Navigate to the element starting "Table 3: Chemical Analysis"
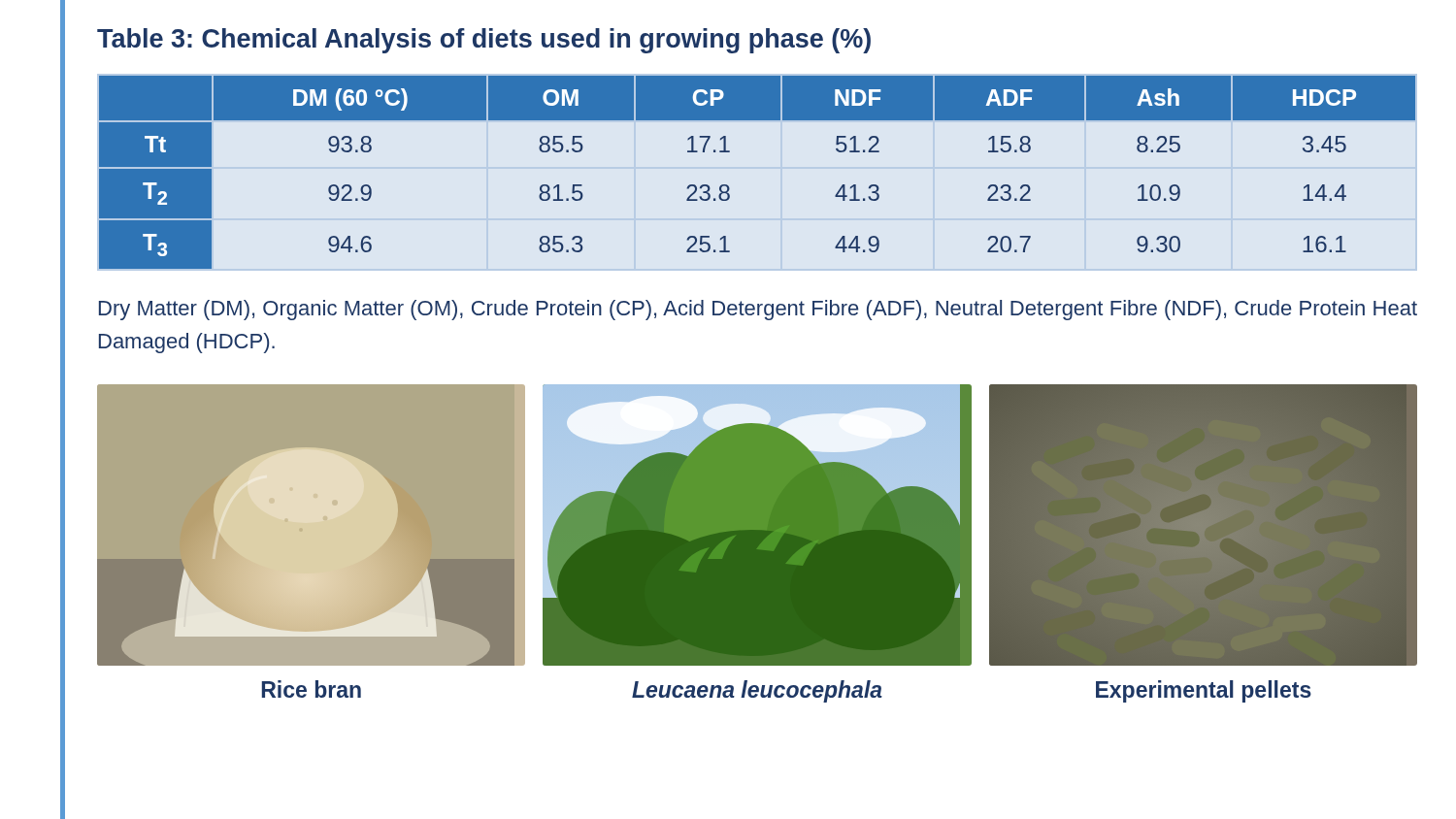The width and height of the screenshot is (1456, 819). (x=484, y=39)
